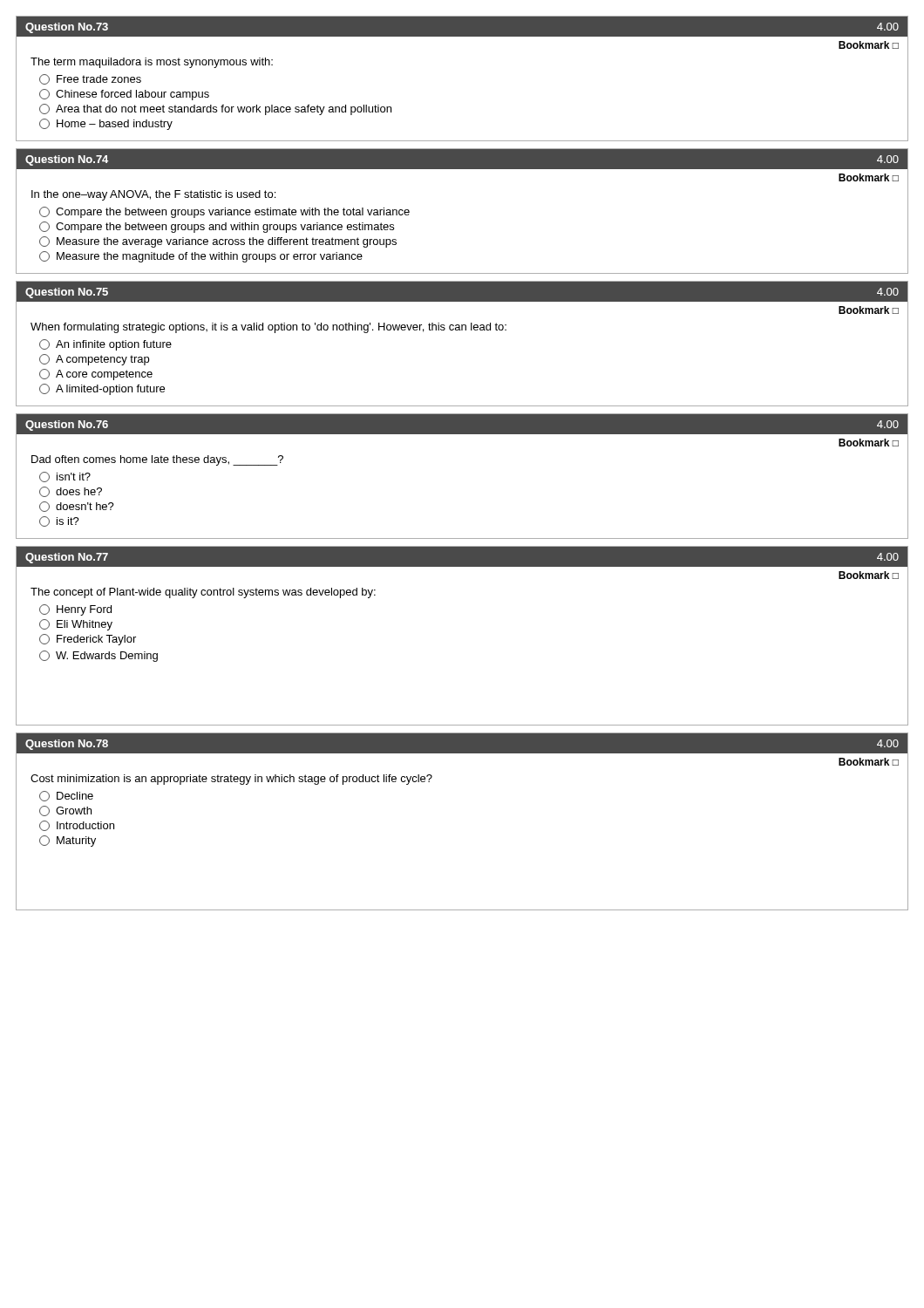Viewport: 924px width, 1308px height.
Task: Select the region starting "Question No.74 4.00 Bookmark"
Action: pyautogui.click(x=462, y=211)
